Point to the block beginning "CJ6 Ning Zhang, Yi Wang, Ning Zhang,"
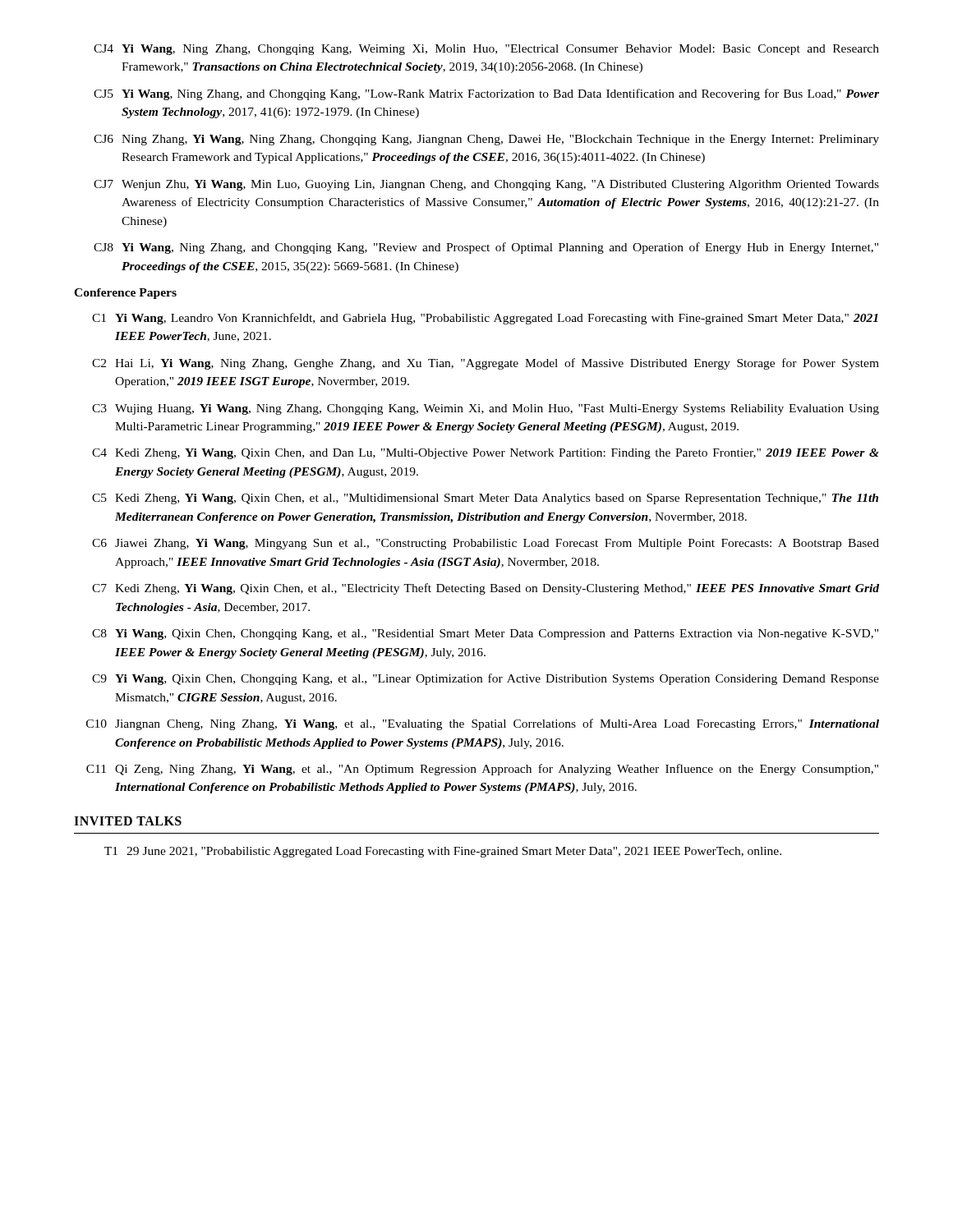 click(476, 148)
